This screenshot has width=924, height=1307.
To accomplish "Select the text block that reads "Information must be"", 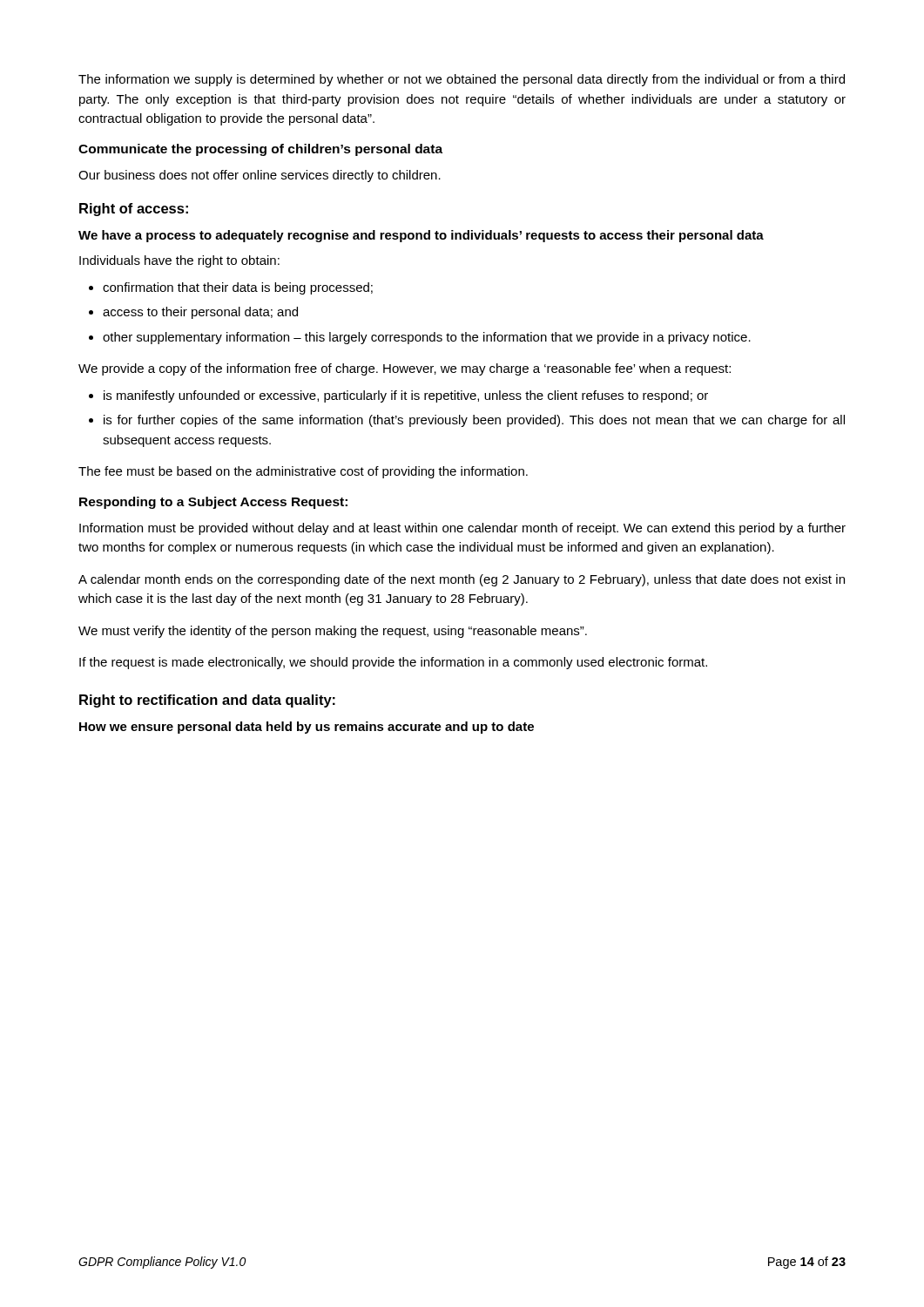I will (x=462, y=537).
